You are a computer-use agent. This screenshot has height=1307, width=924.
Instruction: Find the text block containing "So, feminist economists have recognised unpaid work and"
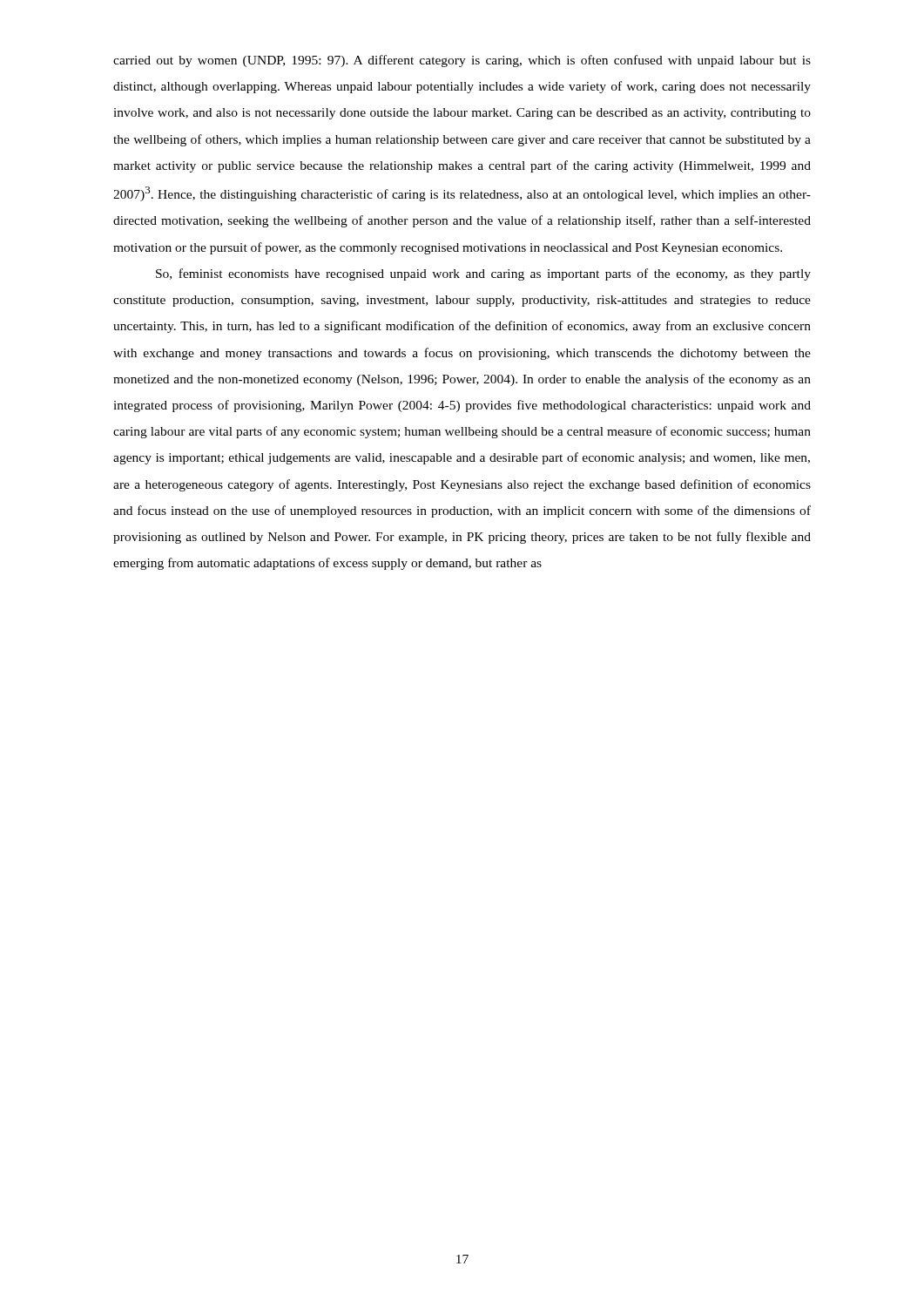(462, 418)
